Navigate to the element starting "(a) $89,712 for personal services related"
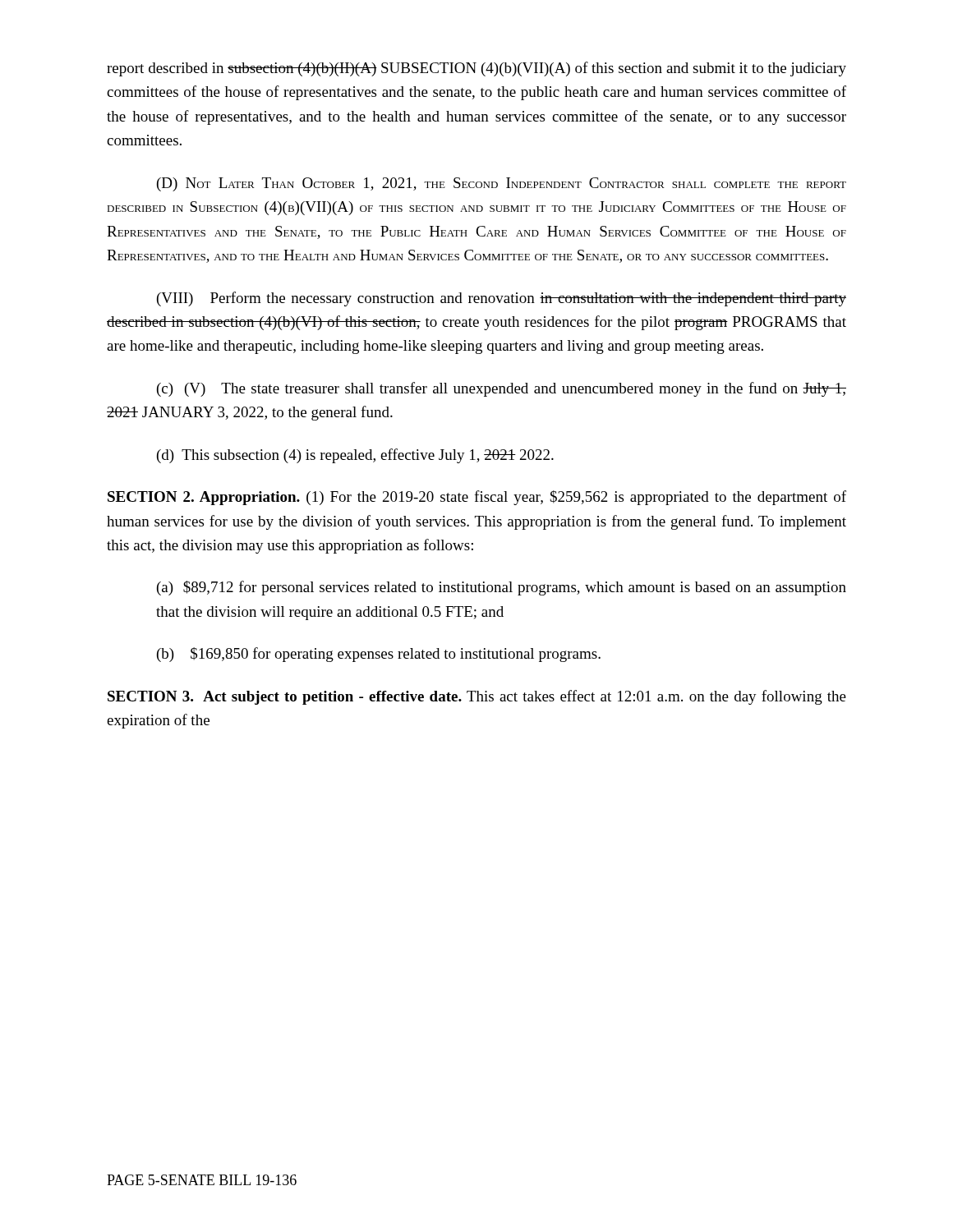 pos(501,599)
